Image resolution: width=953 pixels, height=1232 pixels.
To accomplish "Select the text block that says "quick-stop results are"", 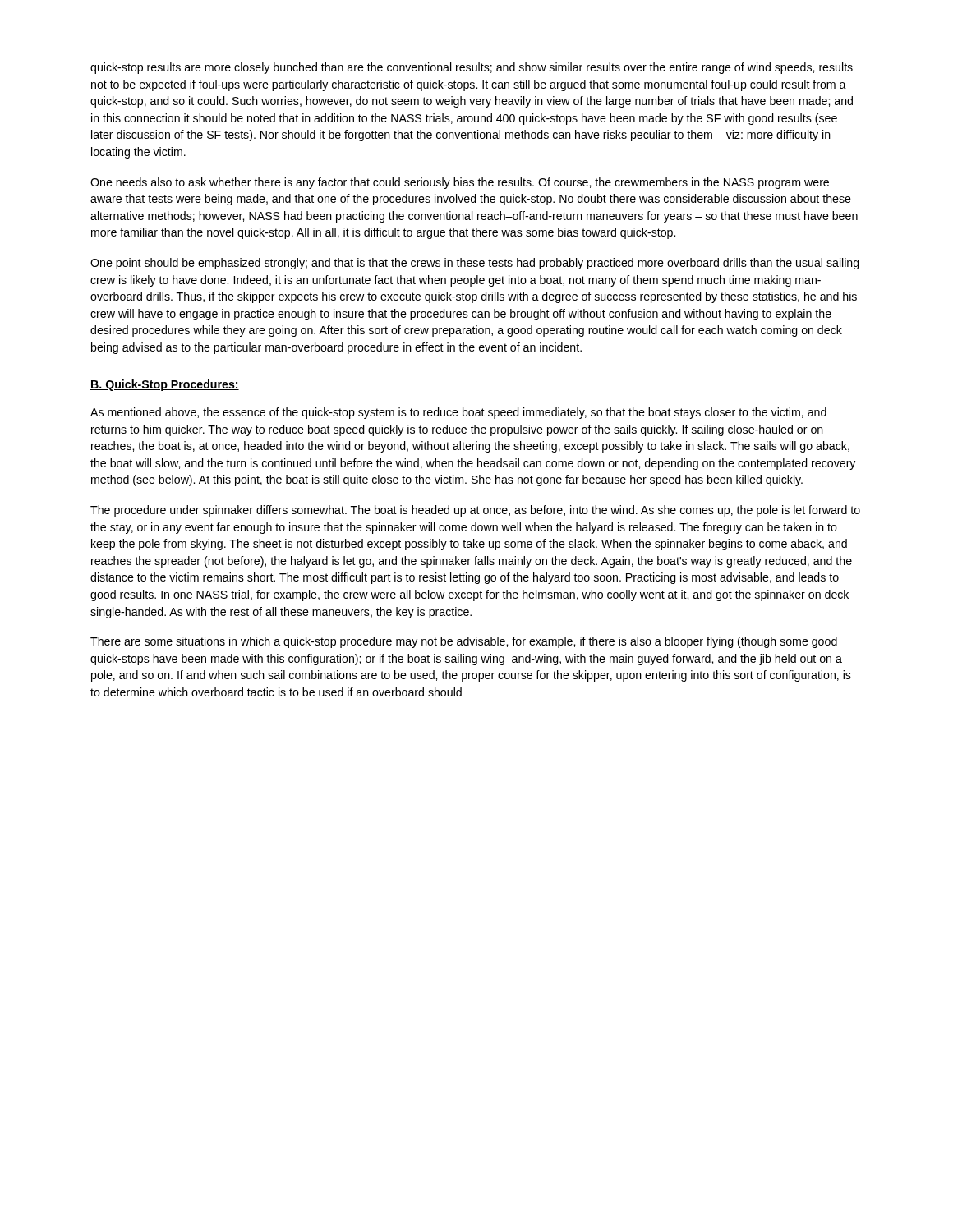I will (472, 110).
